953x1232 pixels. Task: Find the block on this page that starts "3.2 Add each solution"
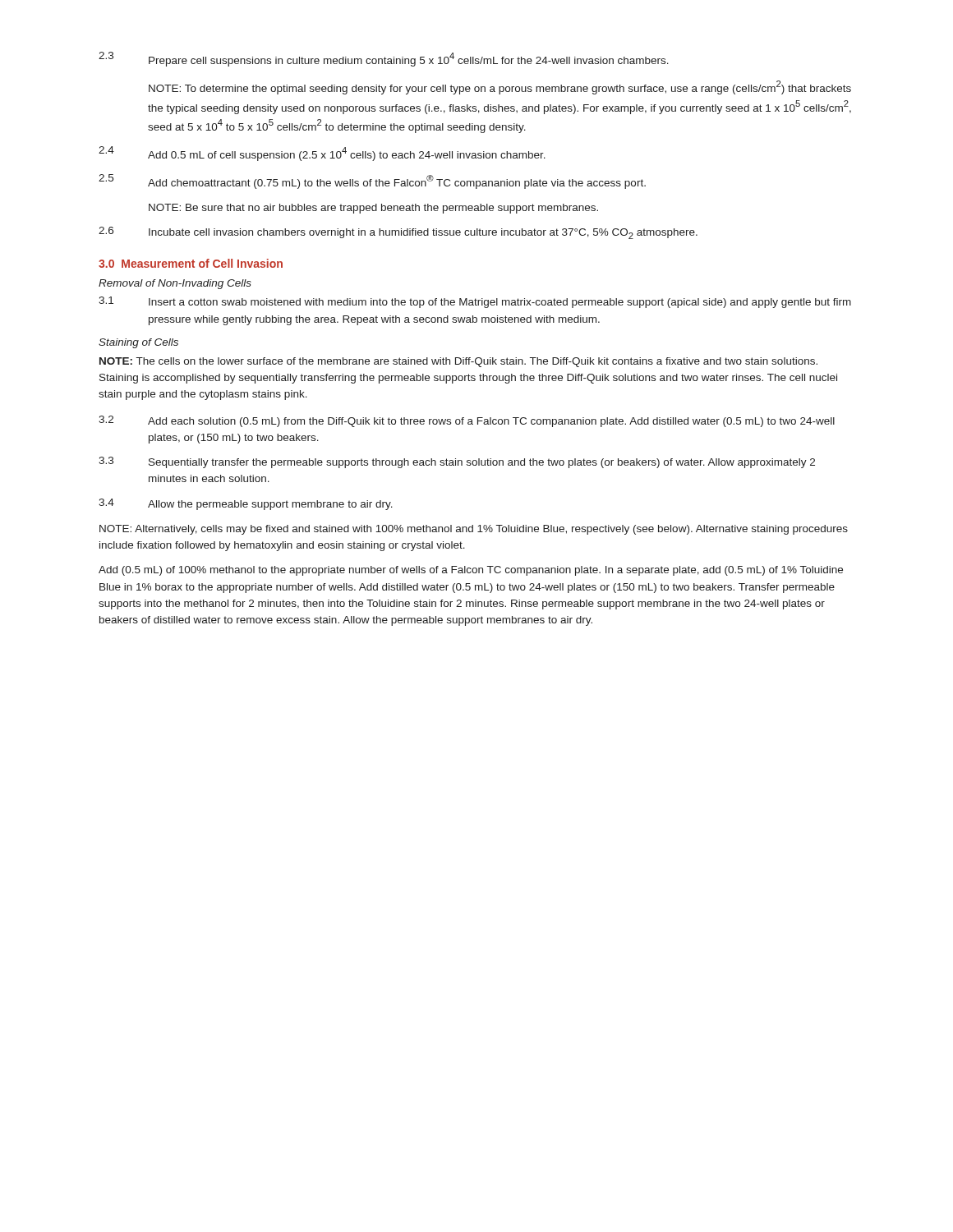(x=476, y=429)
